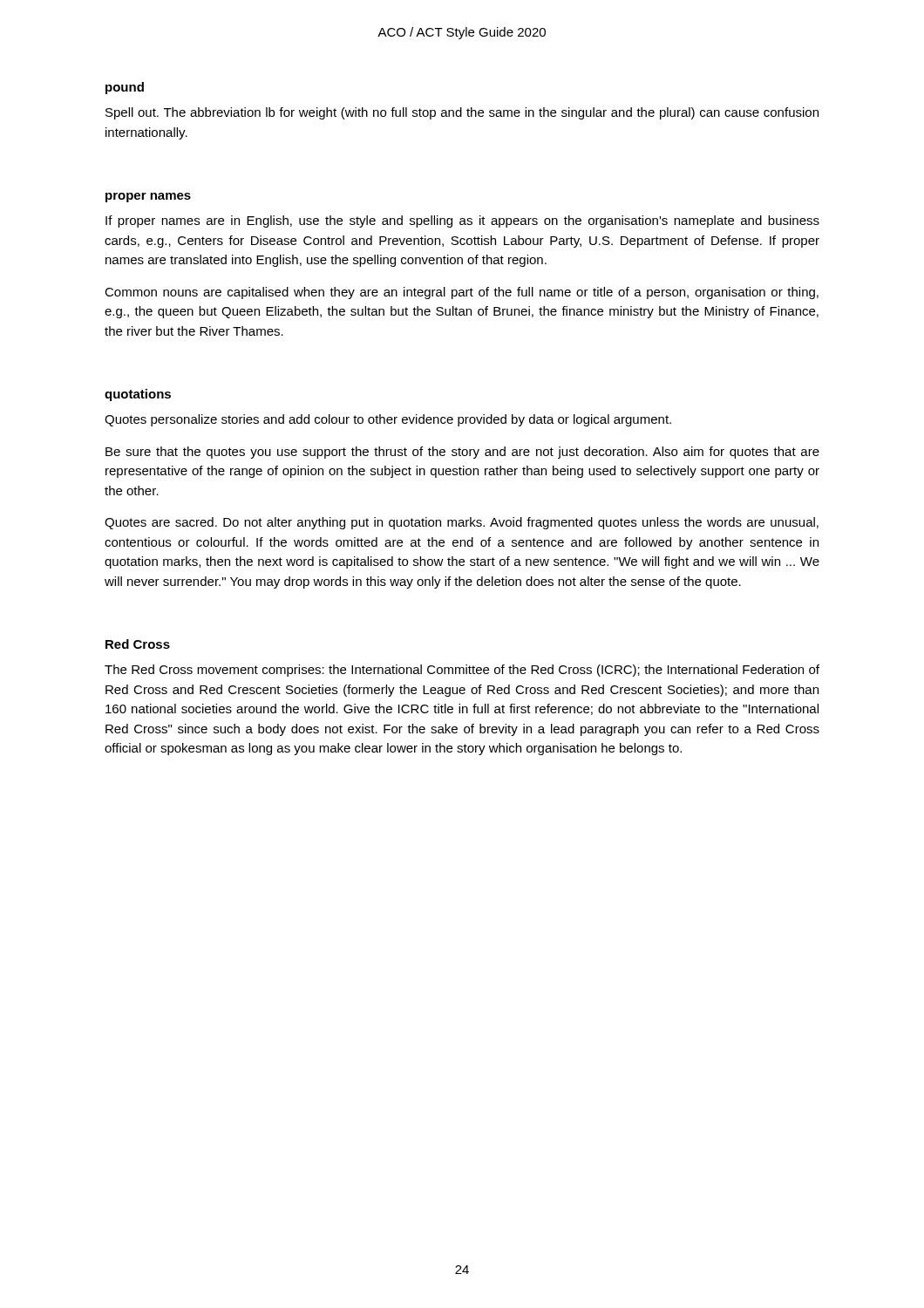Locate the passage starting "Quotes personalize stories and add colour to other"
This screenshot has height=1308, width=924.
coord(388,419)
